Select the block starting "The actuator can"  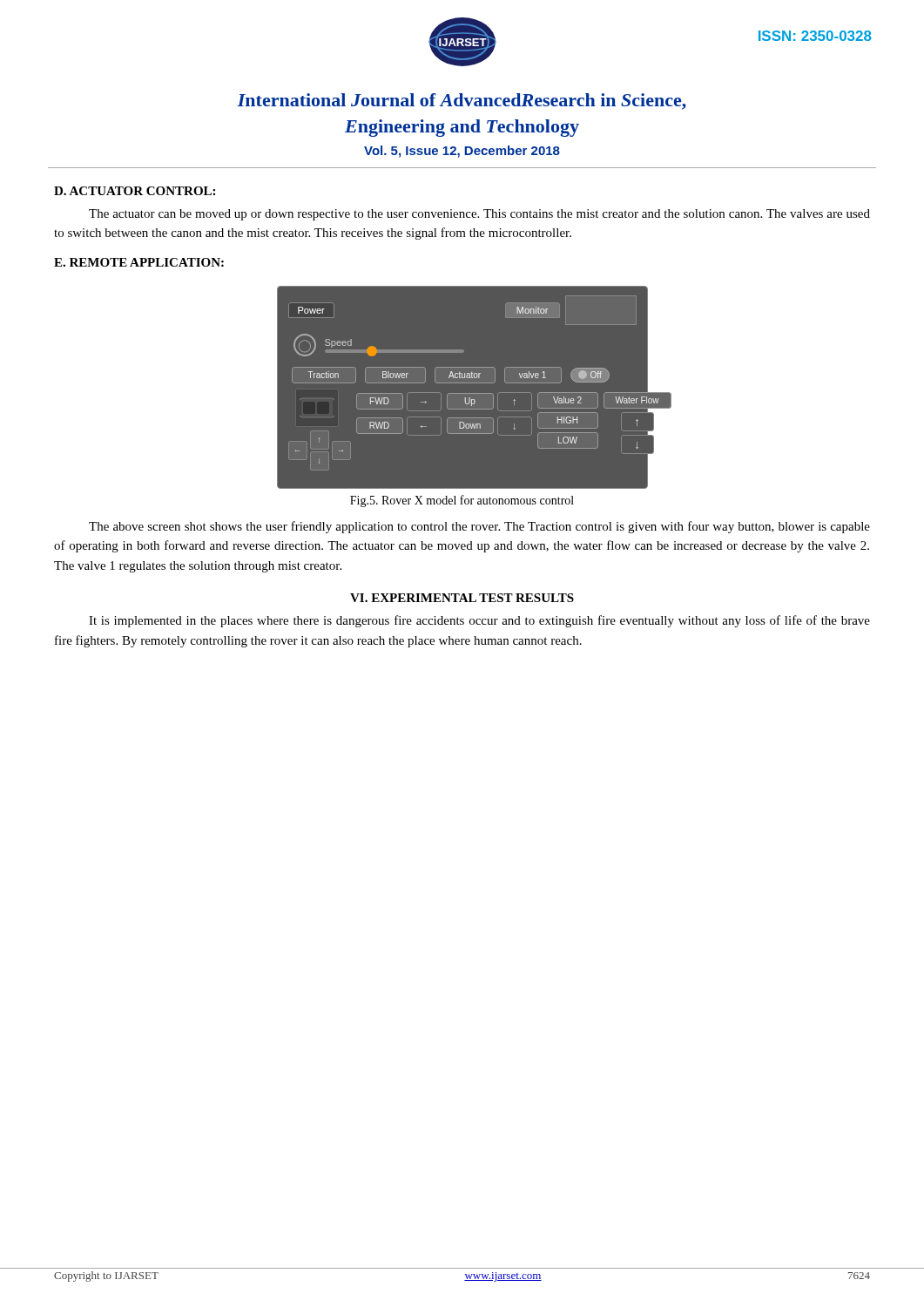(462, 223)
